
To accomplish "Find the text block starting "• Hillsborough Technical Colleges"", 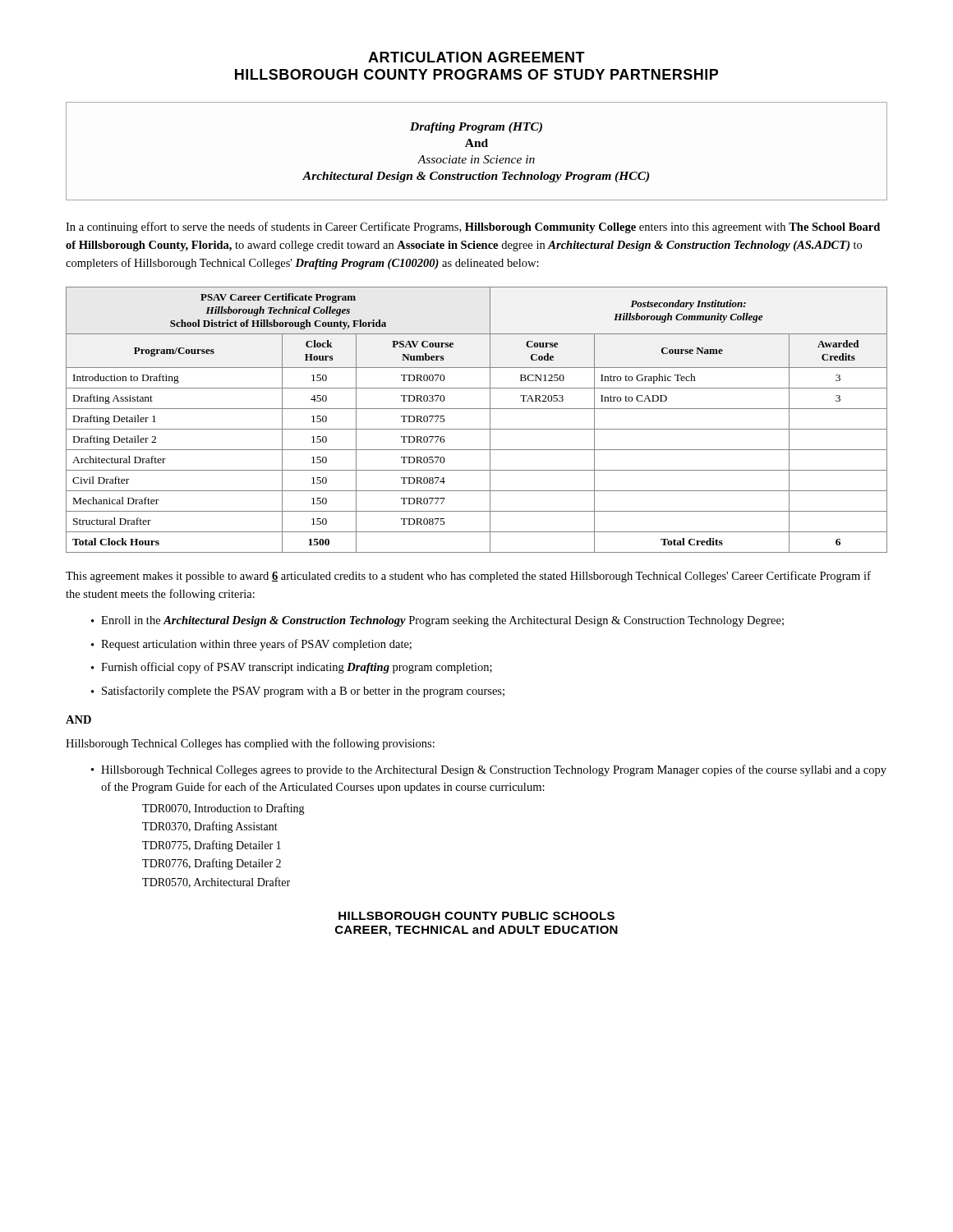I will point(489,770).
